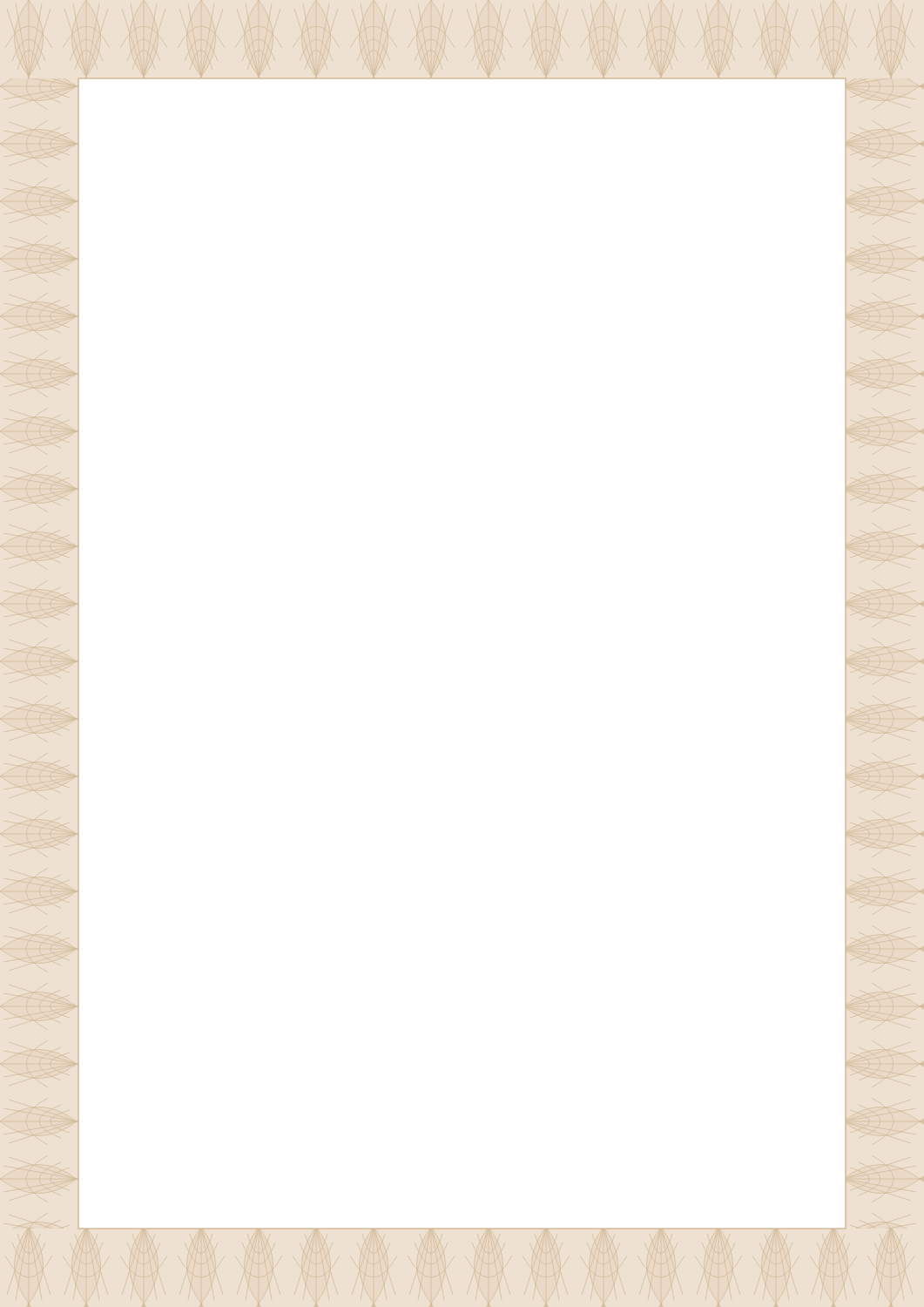Locate the logo
Viewport: 924px width, 1307px height.
(x=462, y=146)
